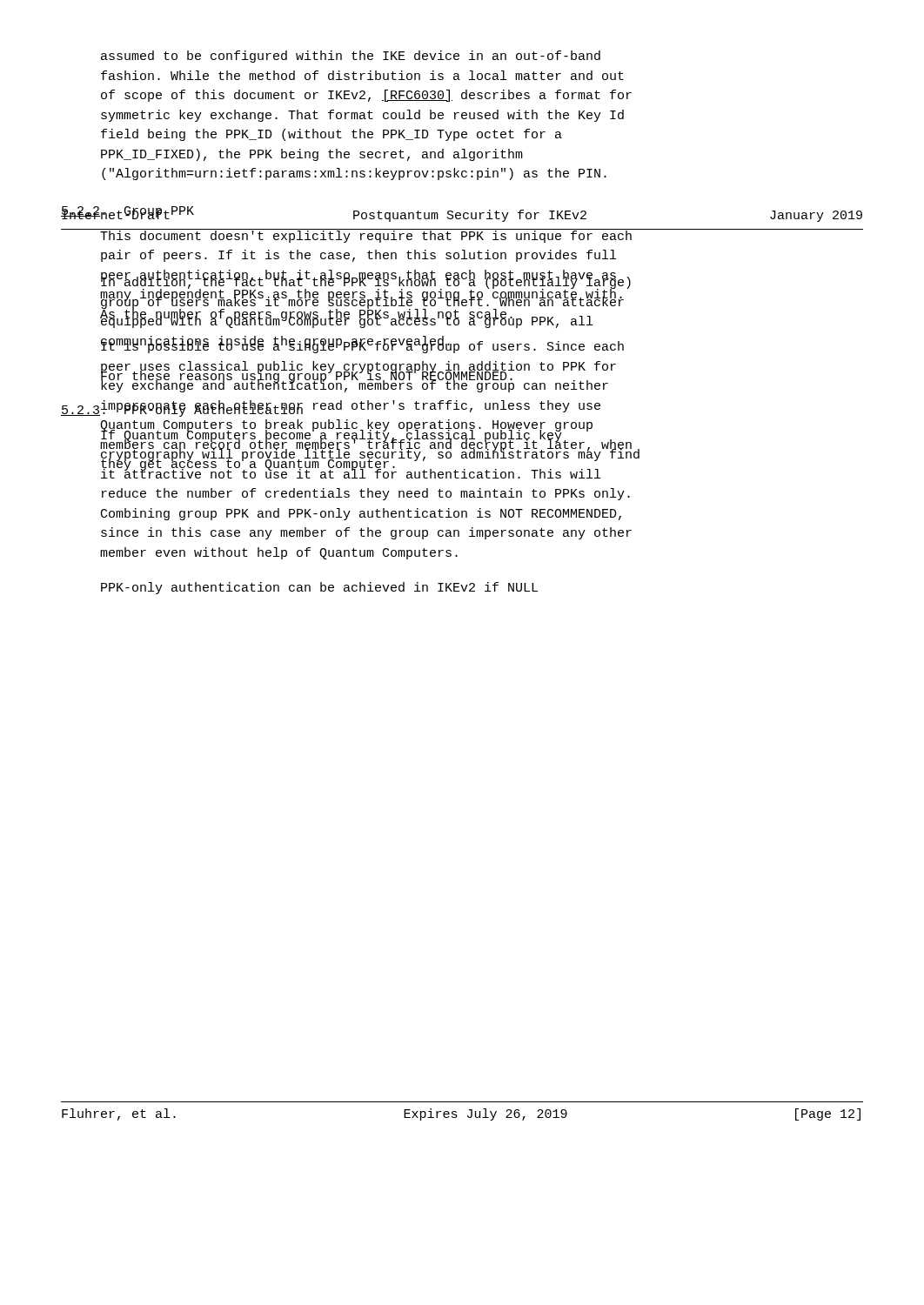Find the section header that reads "5.2.2. Group PPK"
The height and width of the screenshot is (1305, 924).
click(127, 211)
